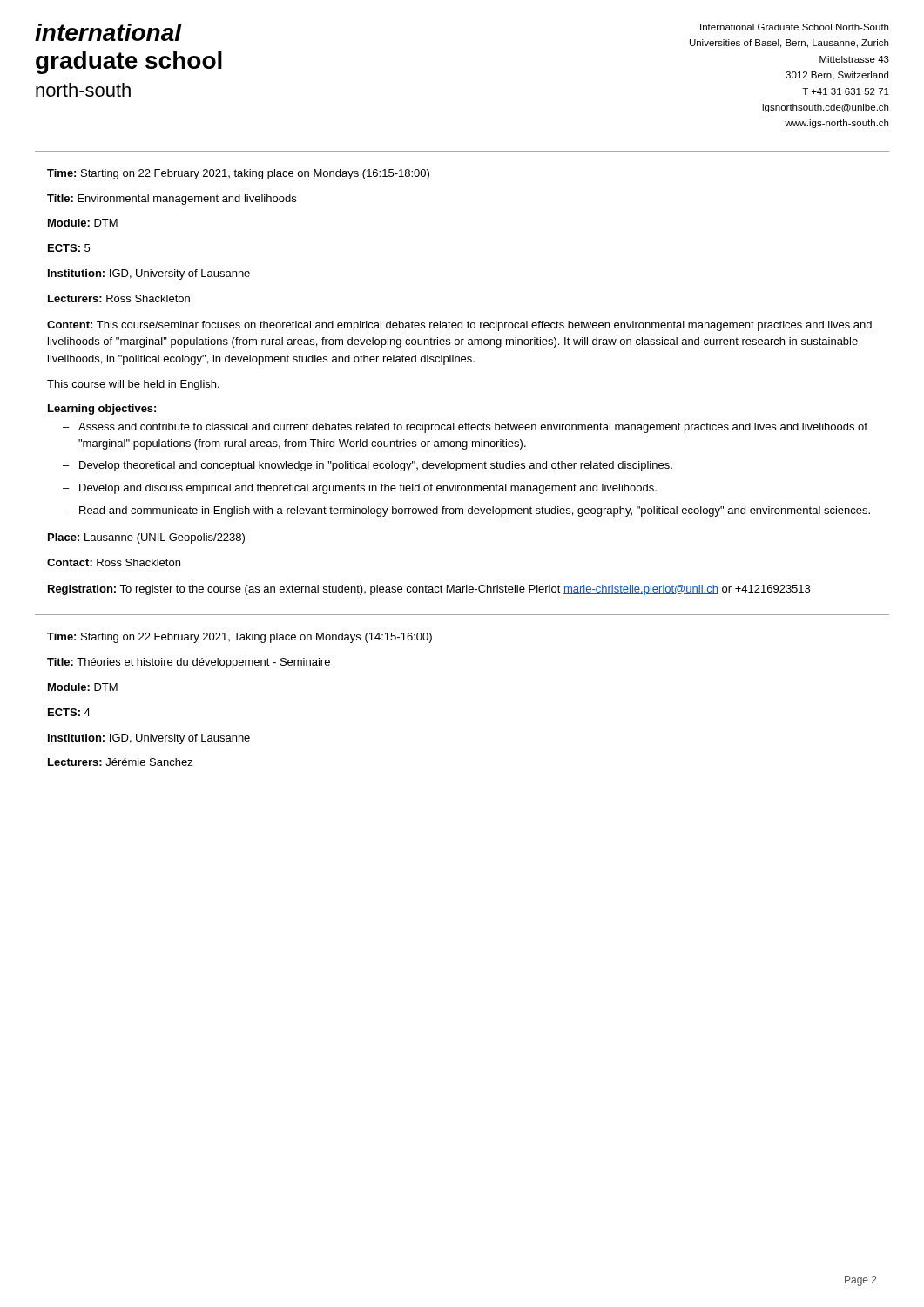Image resolution: width=924 pixels, height=1307 pixels.
Task: Find "Lecturers: Jérémie Sanchez" on this page
Action: pyautogui.click(x=120, y=762)
